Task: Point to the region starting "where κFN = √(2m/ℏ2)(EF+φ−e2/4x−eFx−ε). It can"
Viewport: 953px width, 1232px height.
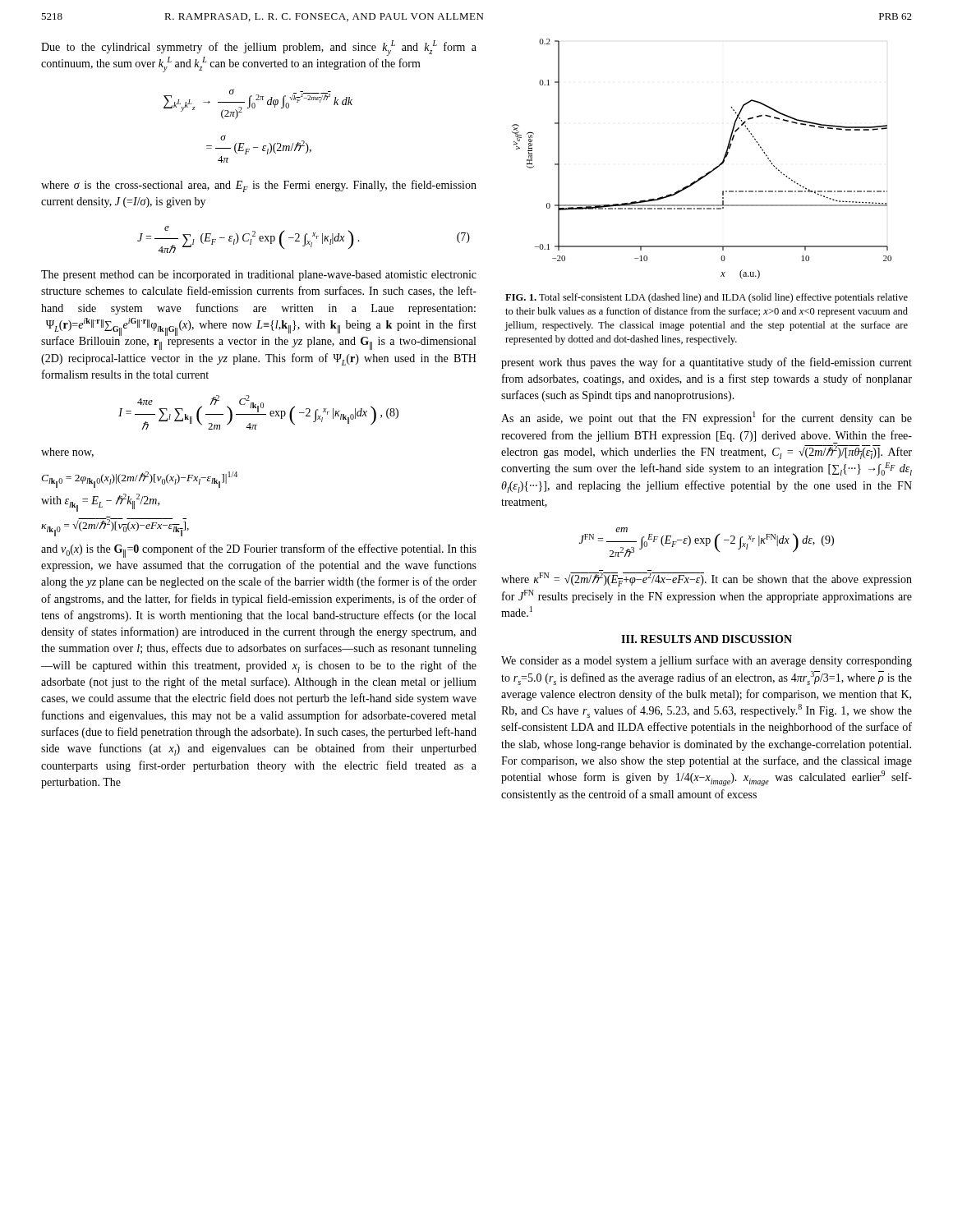Action: [x=707, y=597]
